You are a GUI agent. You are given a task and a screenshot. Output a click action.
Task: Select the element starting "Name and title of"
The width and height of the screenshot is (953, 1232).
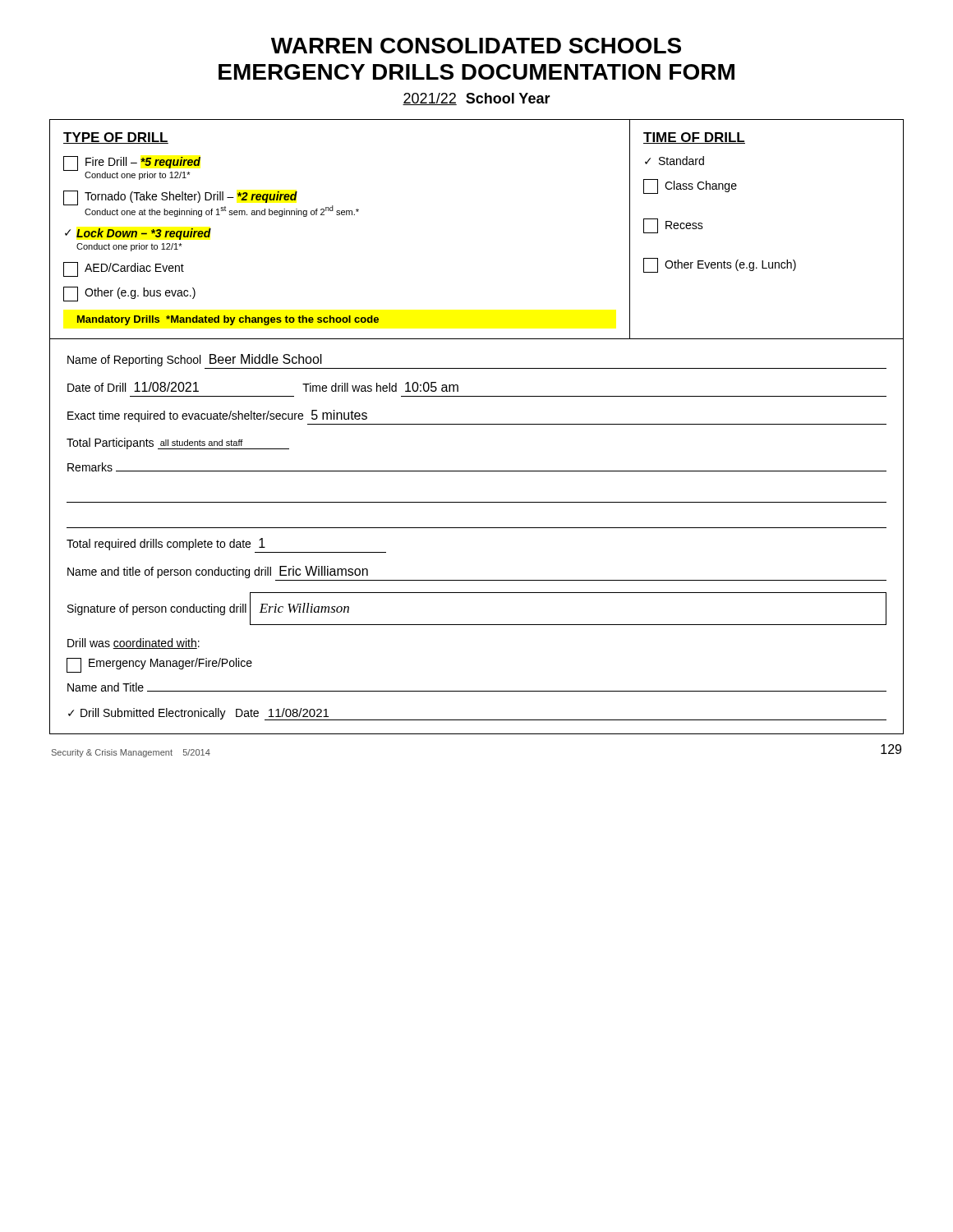[x=476, y=573]
